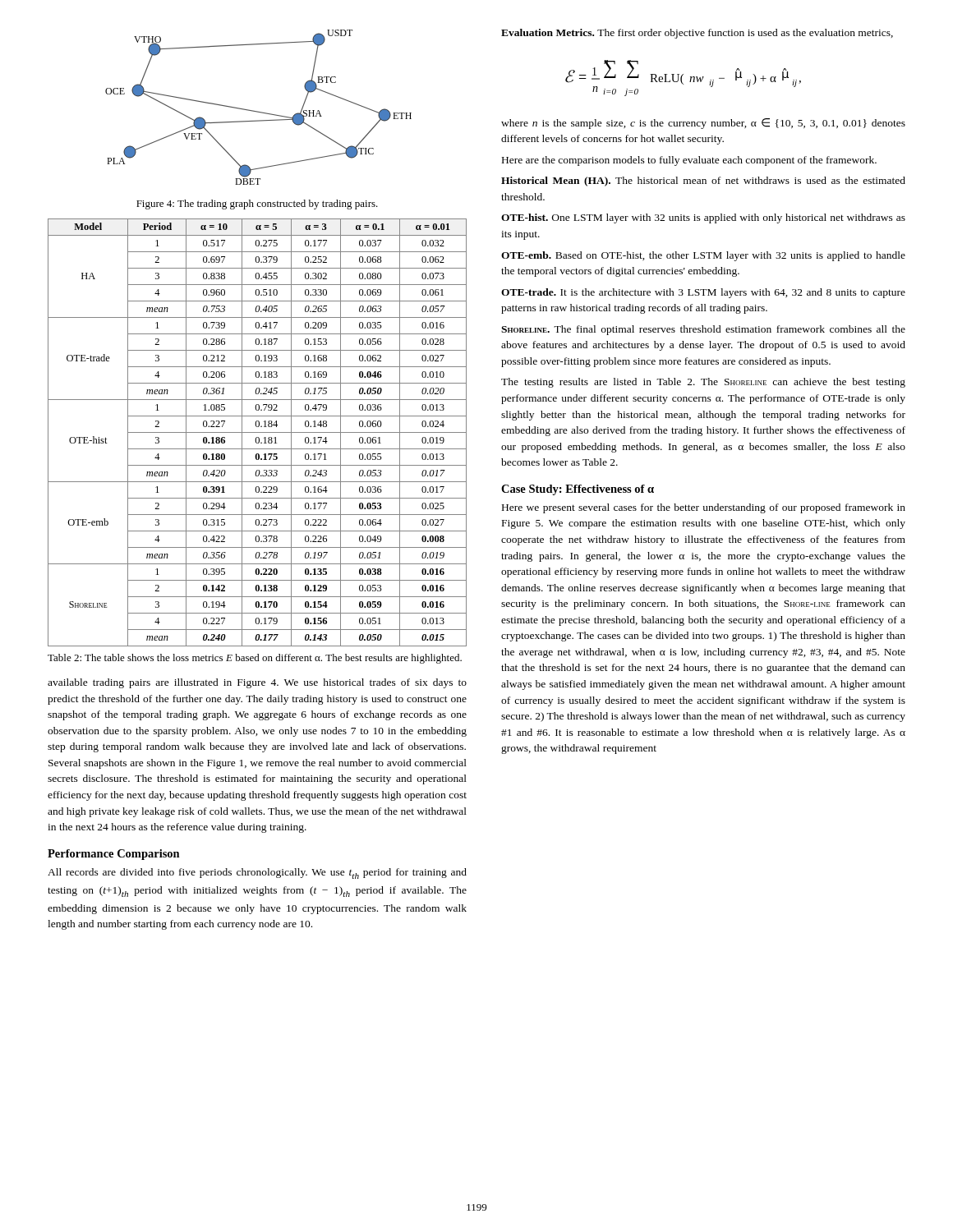Find the block on this page that starts "where n is"

pyautogui.click(x=703, y=130)
